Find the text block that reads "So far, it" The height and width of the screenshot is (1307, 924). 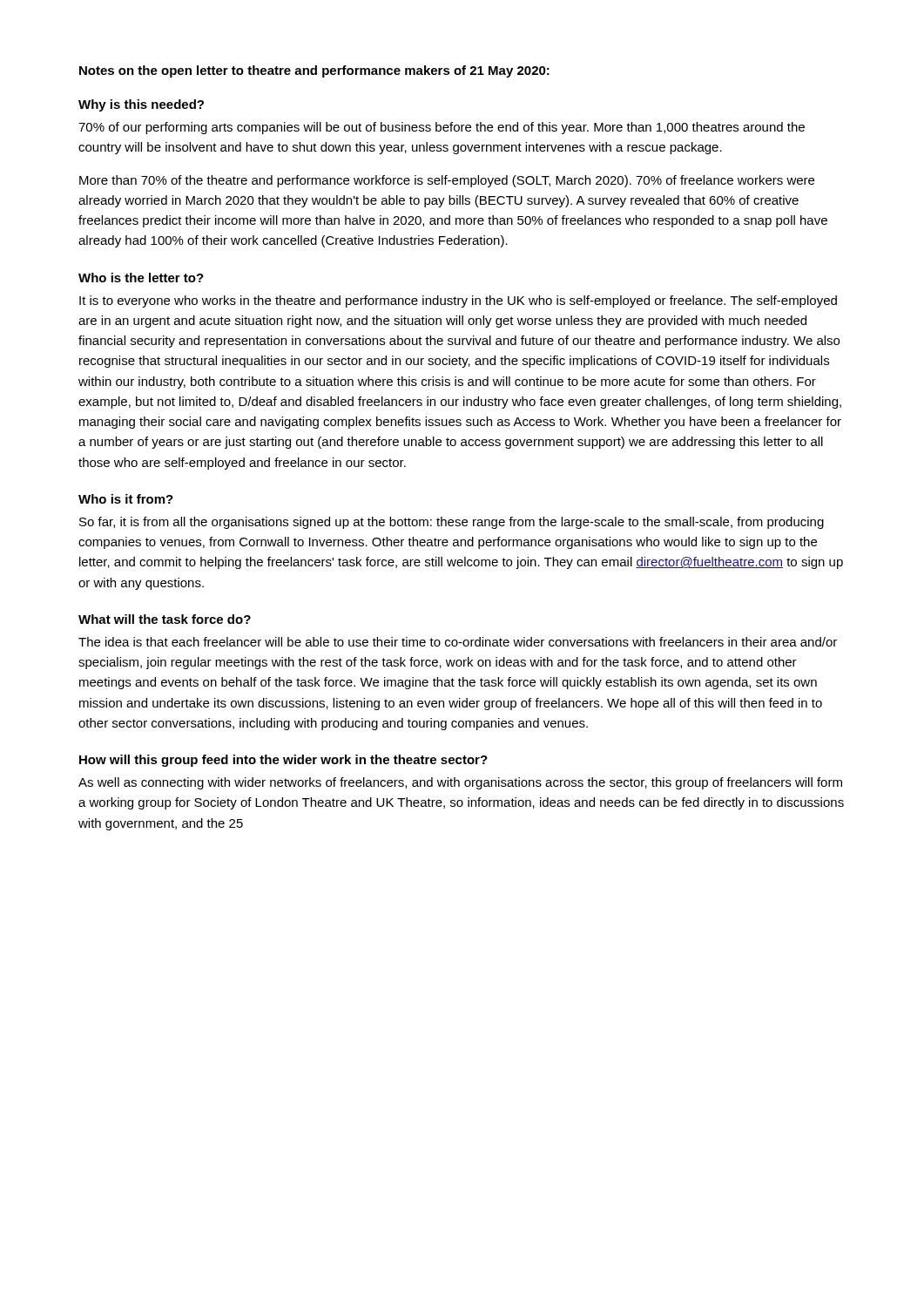(461, 552)
